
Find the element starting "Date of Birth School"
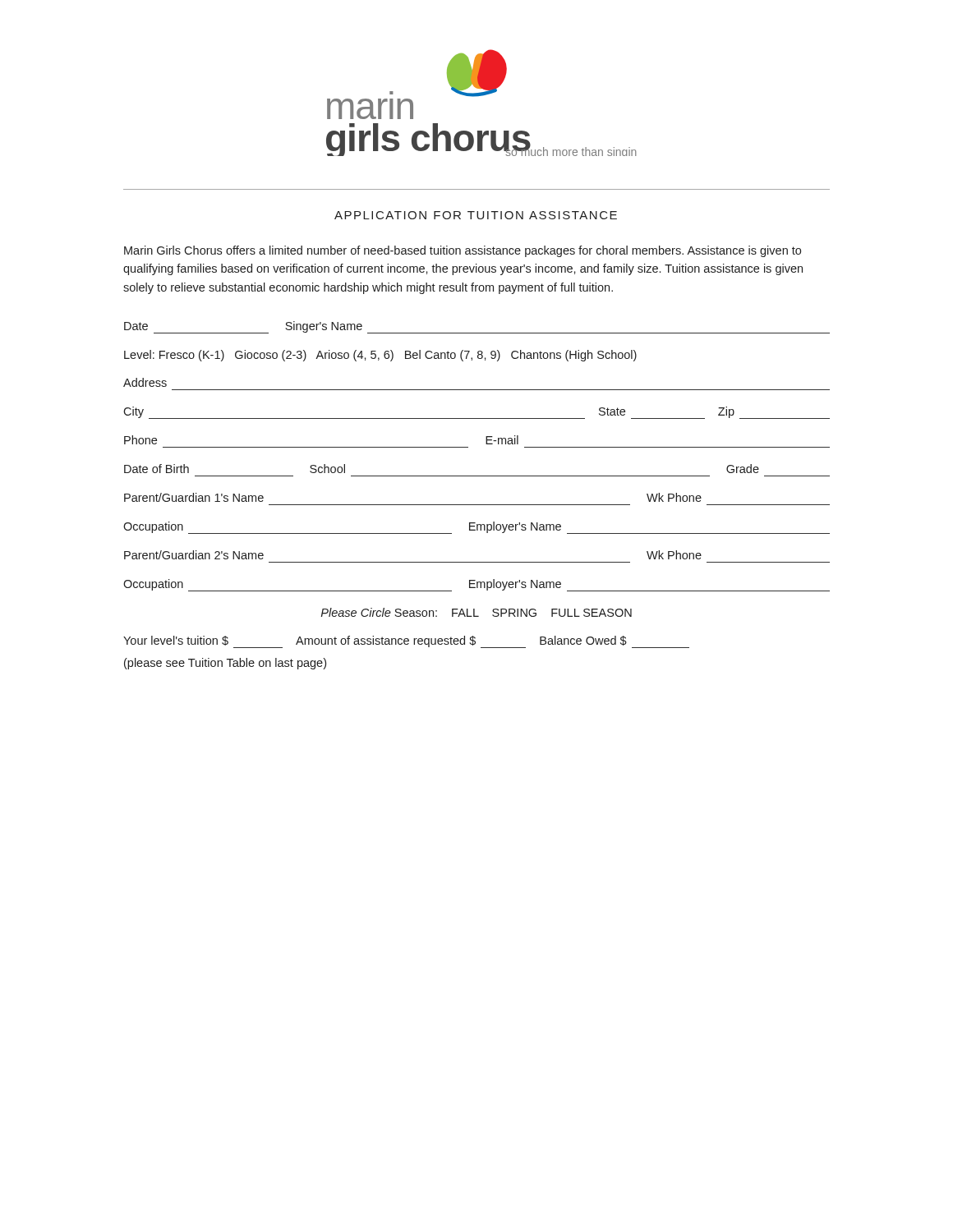476,470
